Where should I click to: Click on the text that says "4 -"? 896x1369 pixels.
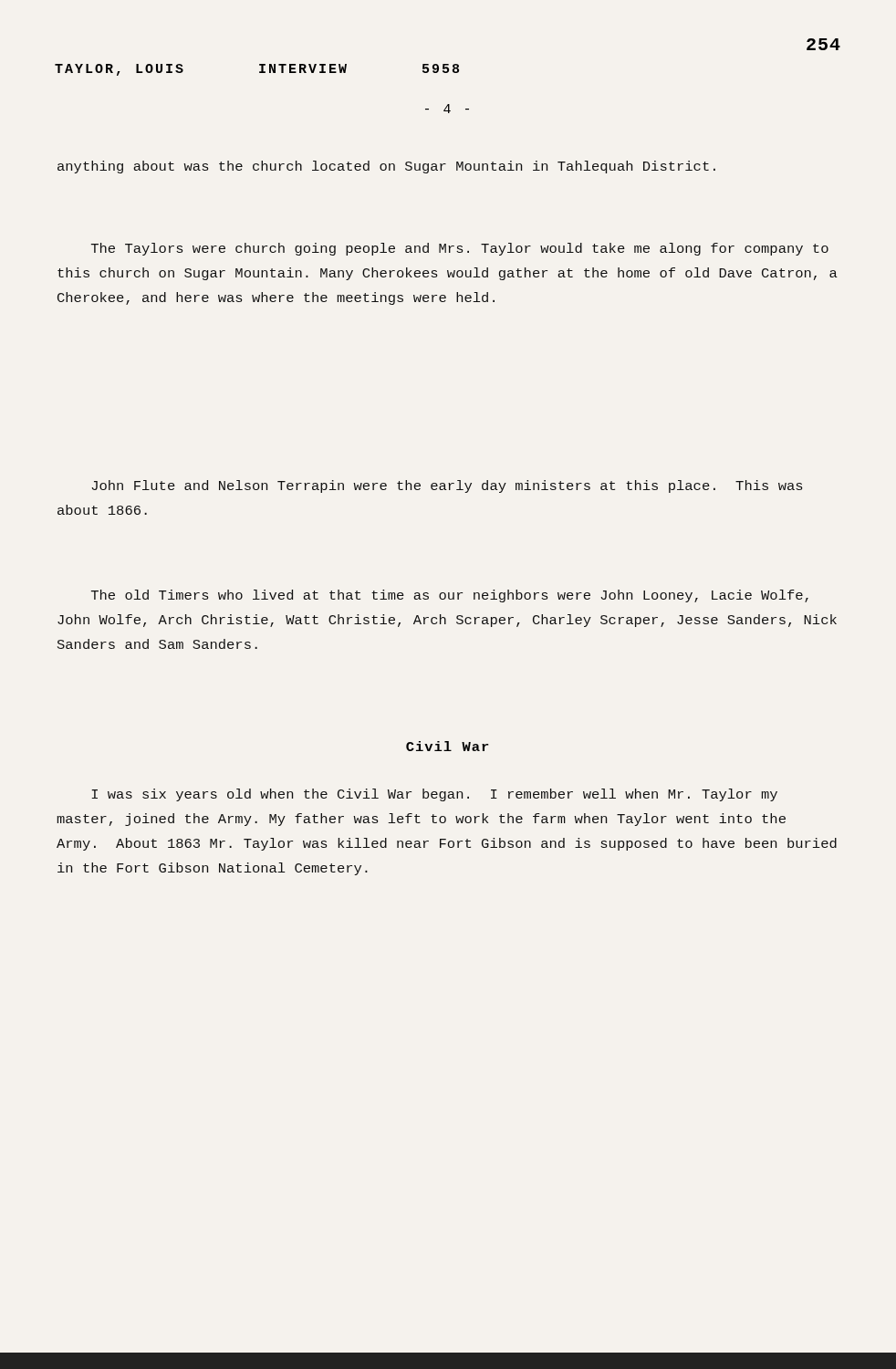click(x=448, y=110)
